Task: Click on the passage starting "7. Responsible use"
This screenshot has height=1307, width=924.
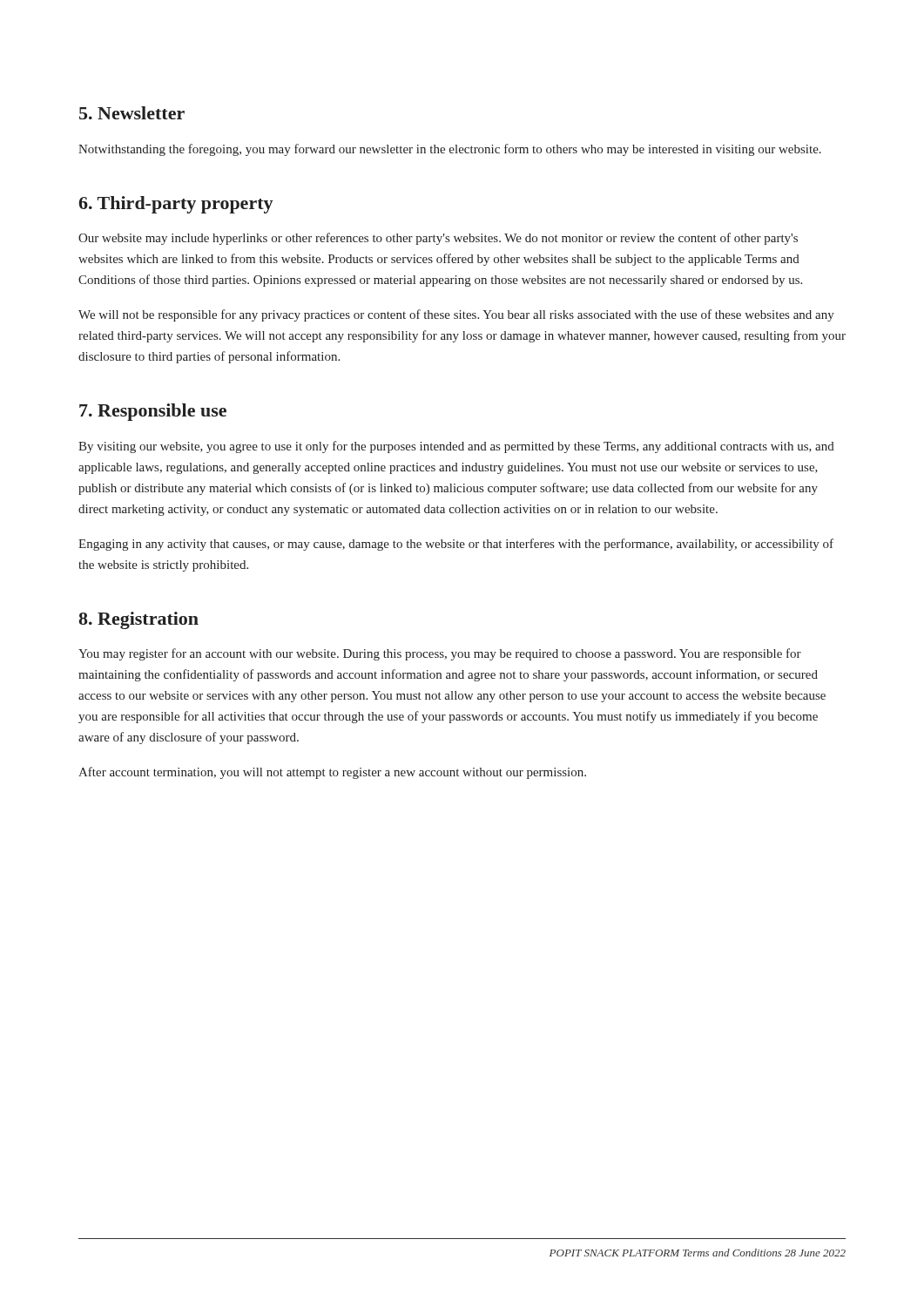Action: 153,410
